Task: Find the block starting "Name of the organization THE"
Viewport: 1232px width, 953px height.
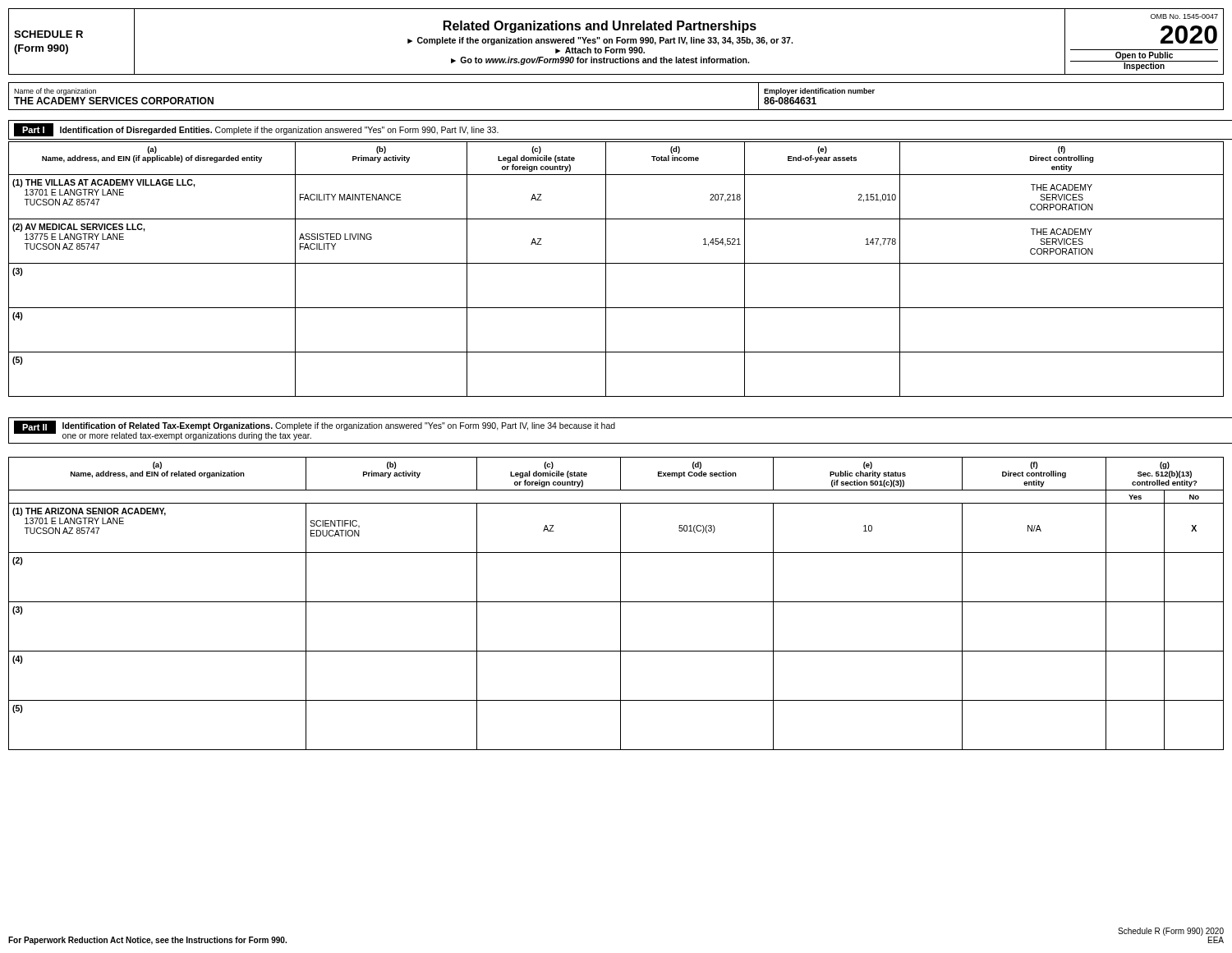Action: pos(616,96)
